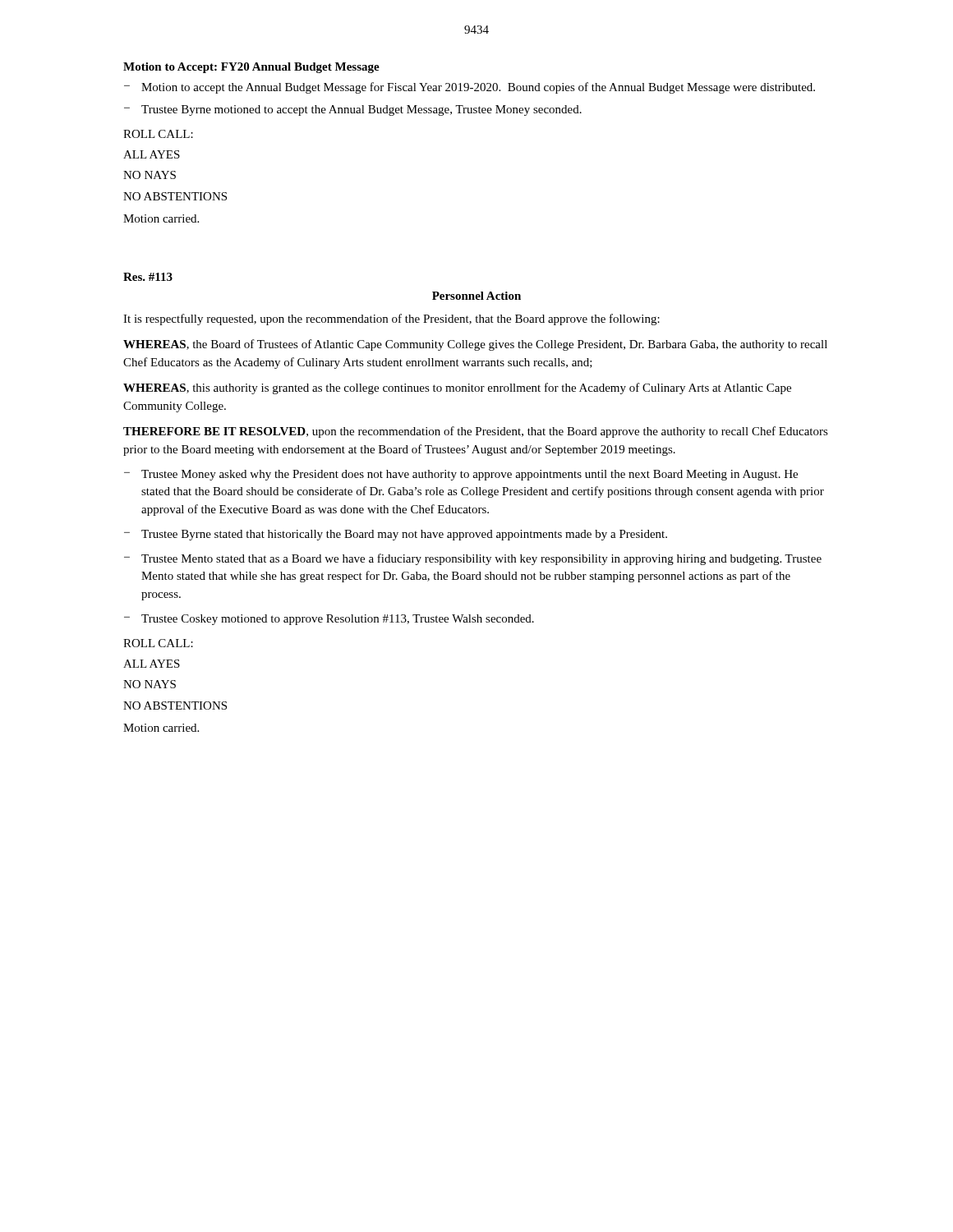Locate the block starting "− Trustee Money asked why the President does"
This screenshot has height=1232, width=953.
pyautogui.click(x=476, y=492)
